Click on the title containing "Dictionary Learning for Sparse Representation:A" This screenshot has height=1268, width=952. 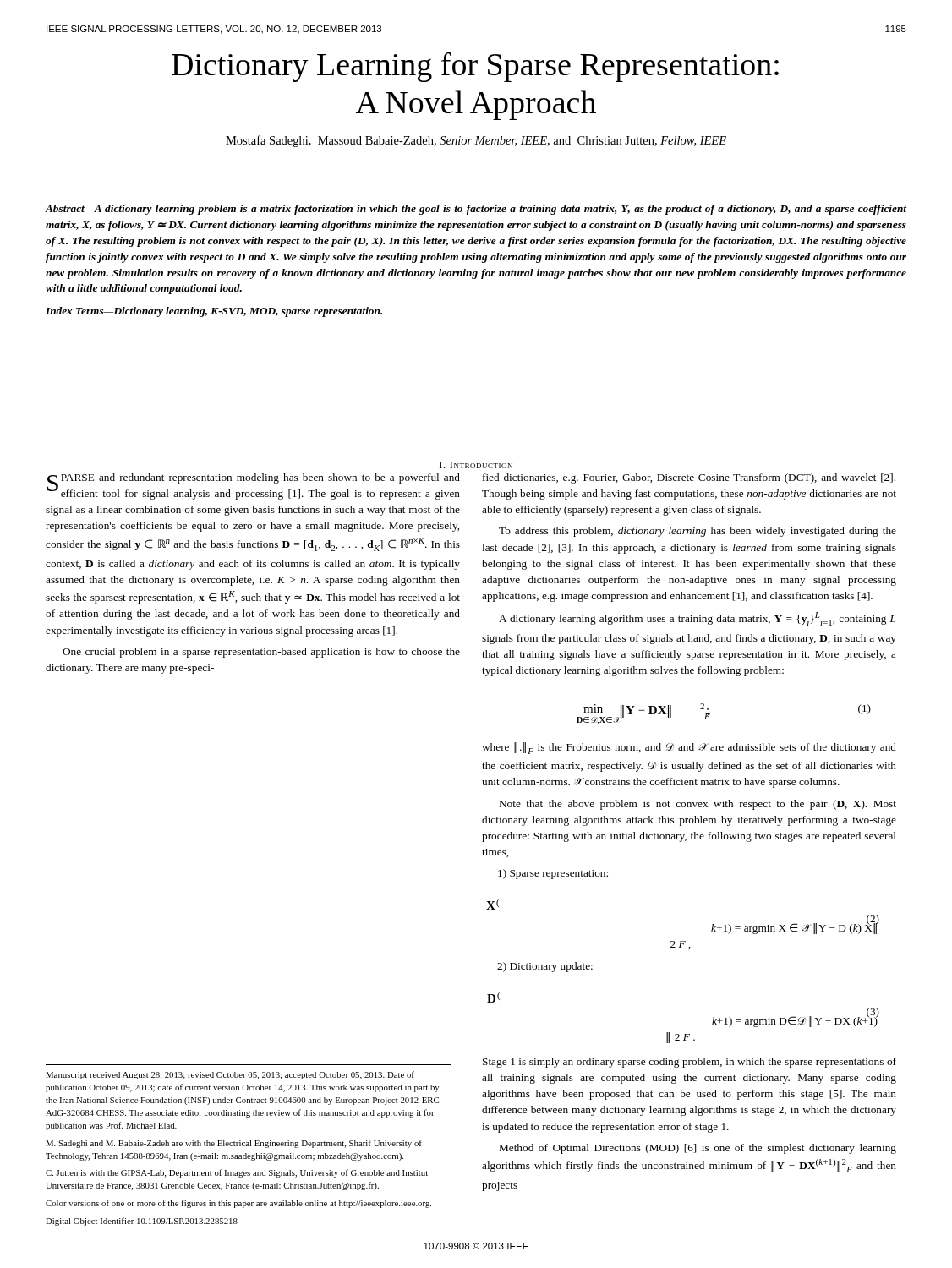pos(476,97)
